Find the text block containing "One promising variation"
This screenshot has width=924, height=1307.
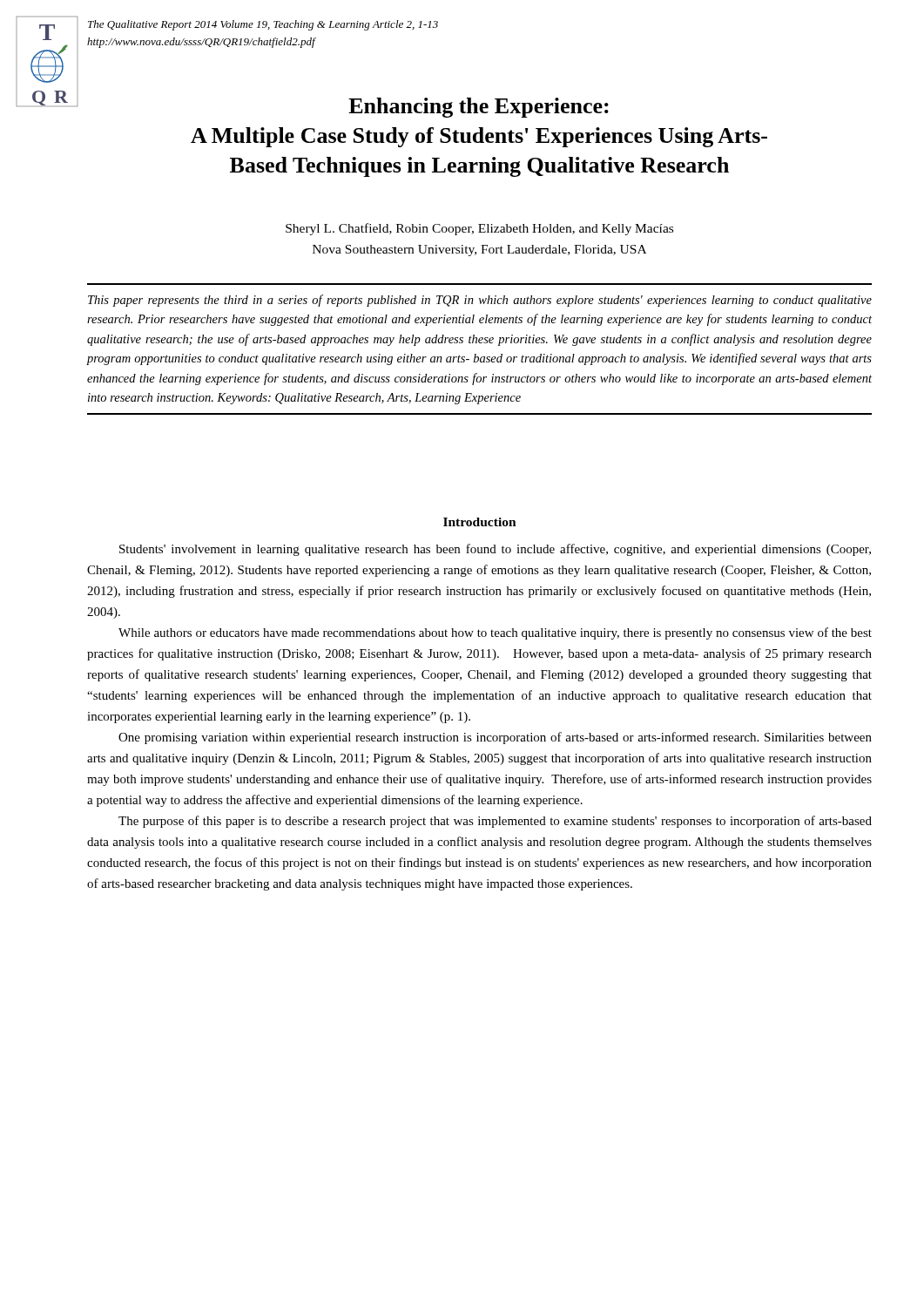[x=479, y=769]
